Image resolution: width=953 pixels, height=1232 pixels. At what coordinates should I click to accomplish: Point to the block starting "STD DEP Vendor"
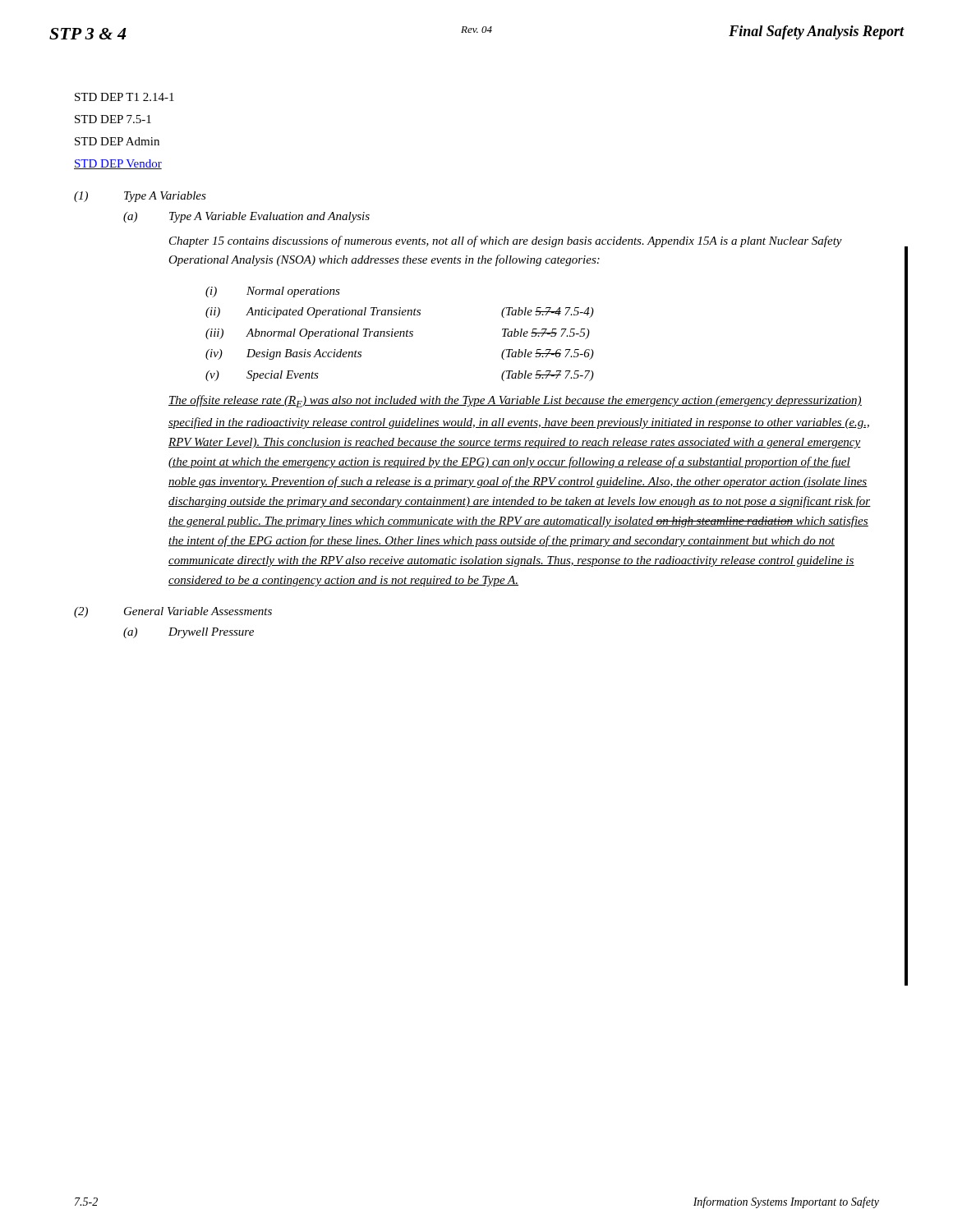[118, 163]
